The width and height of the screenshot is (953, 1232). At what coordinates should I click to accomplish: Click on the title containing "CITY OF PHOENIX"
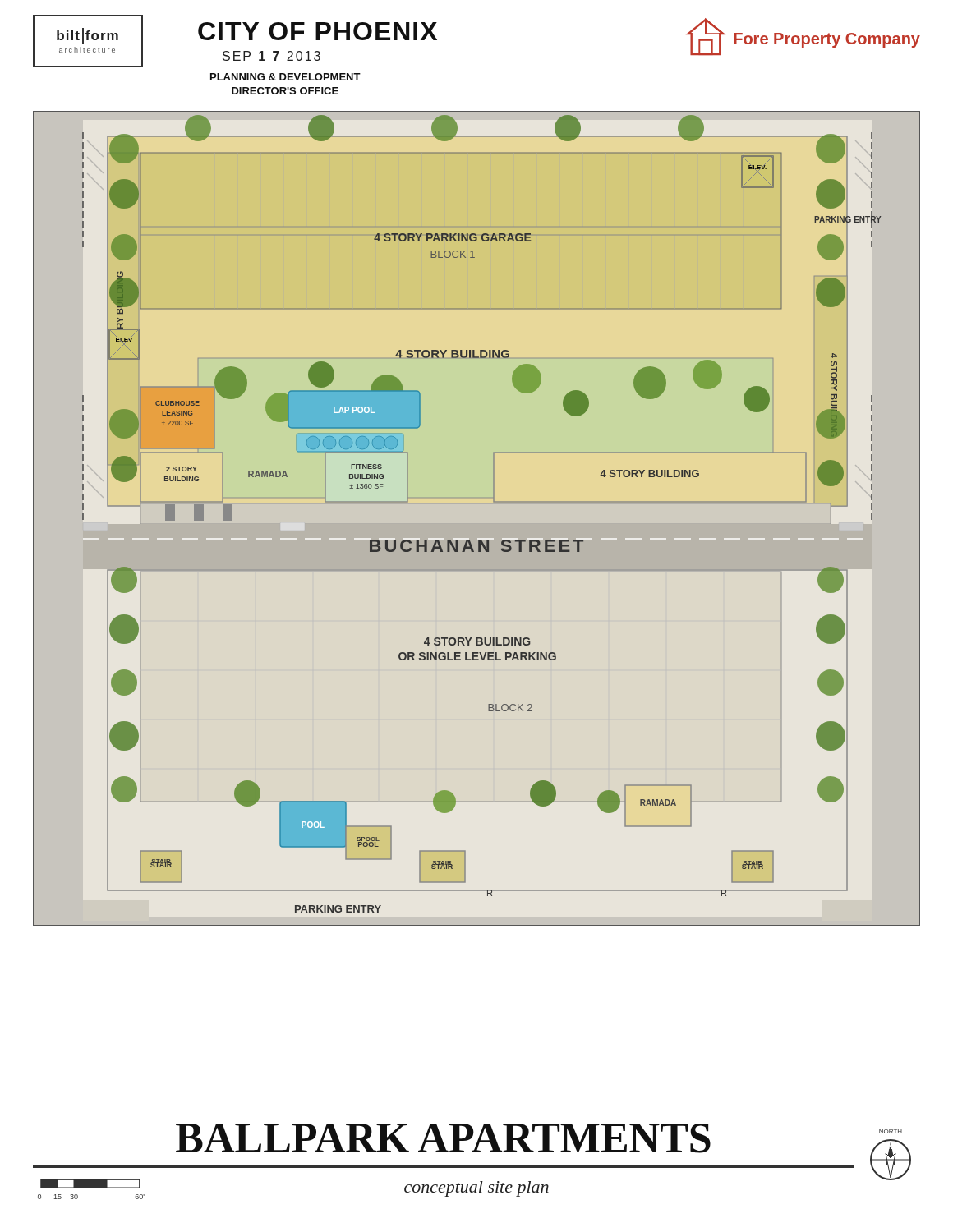click(x=318, y=31)
